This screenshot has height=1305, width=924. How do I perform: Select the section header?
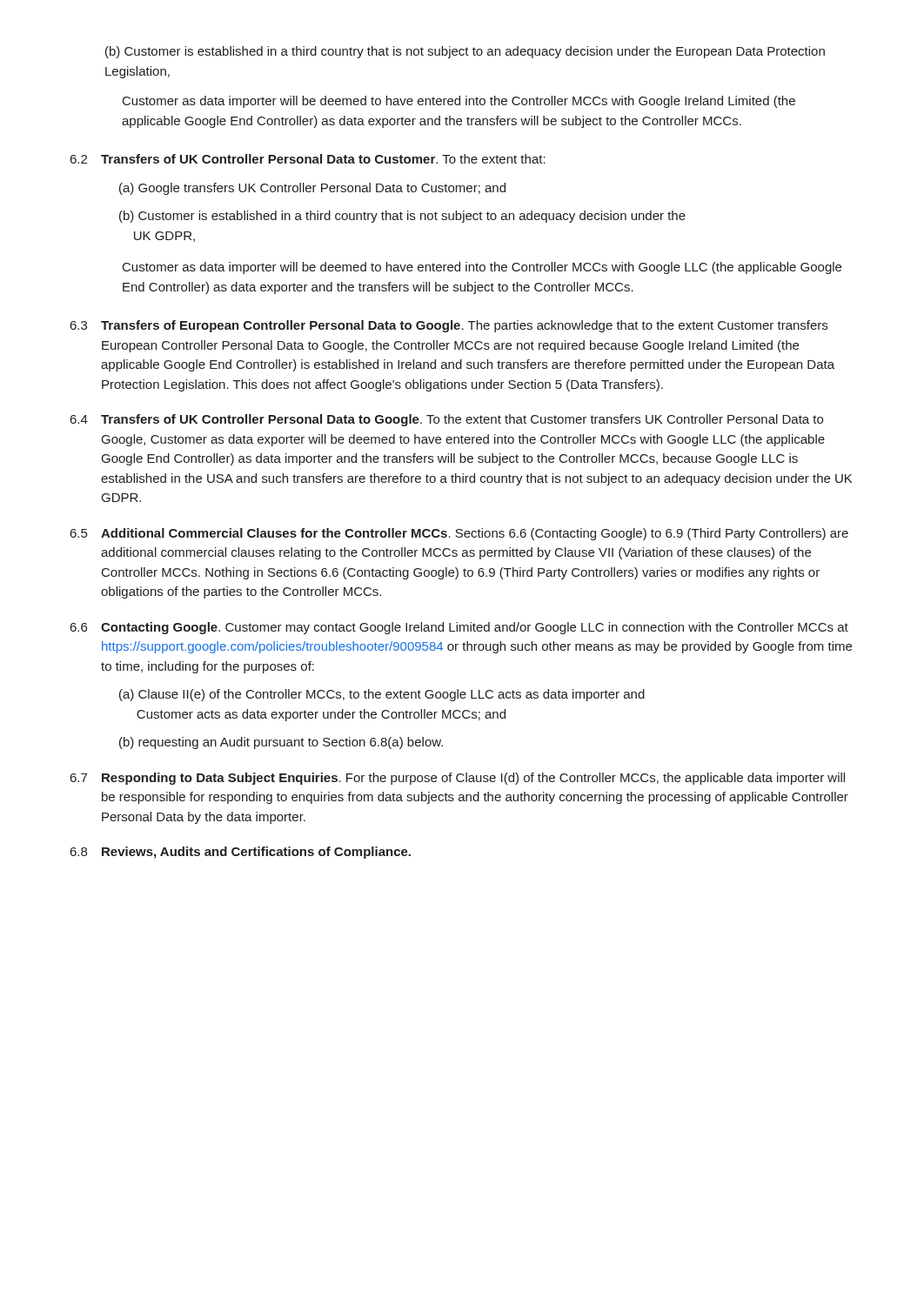tap(241, 852)
